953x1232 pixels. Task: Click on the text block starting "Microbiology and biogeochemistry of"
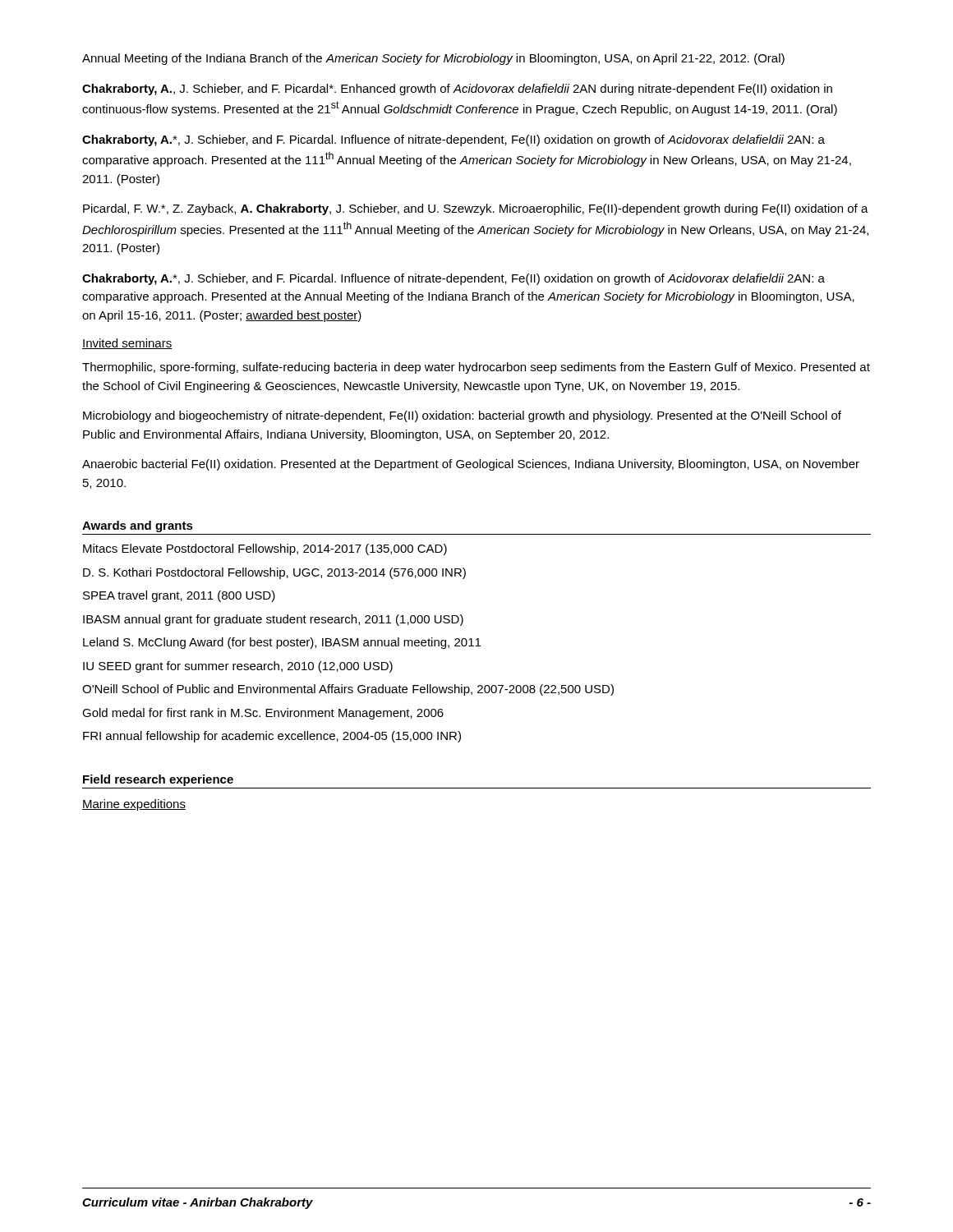(x=462, y=424)
